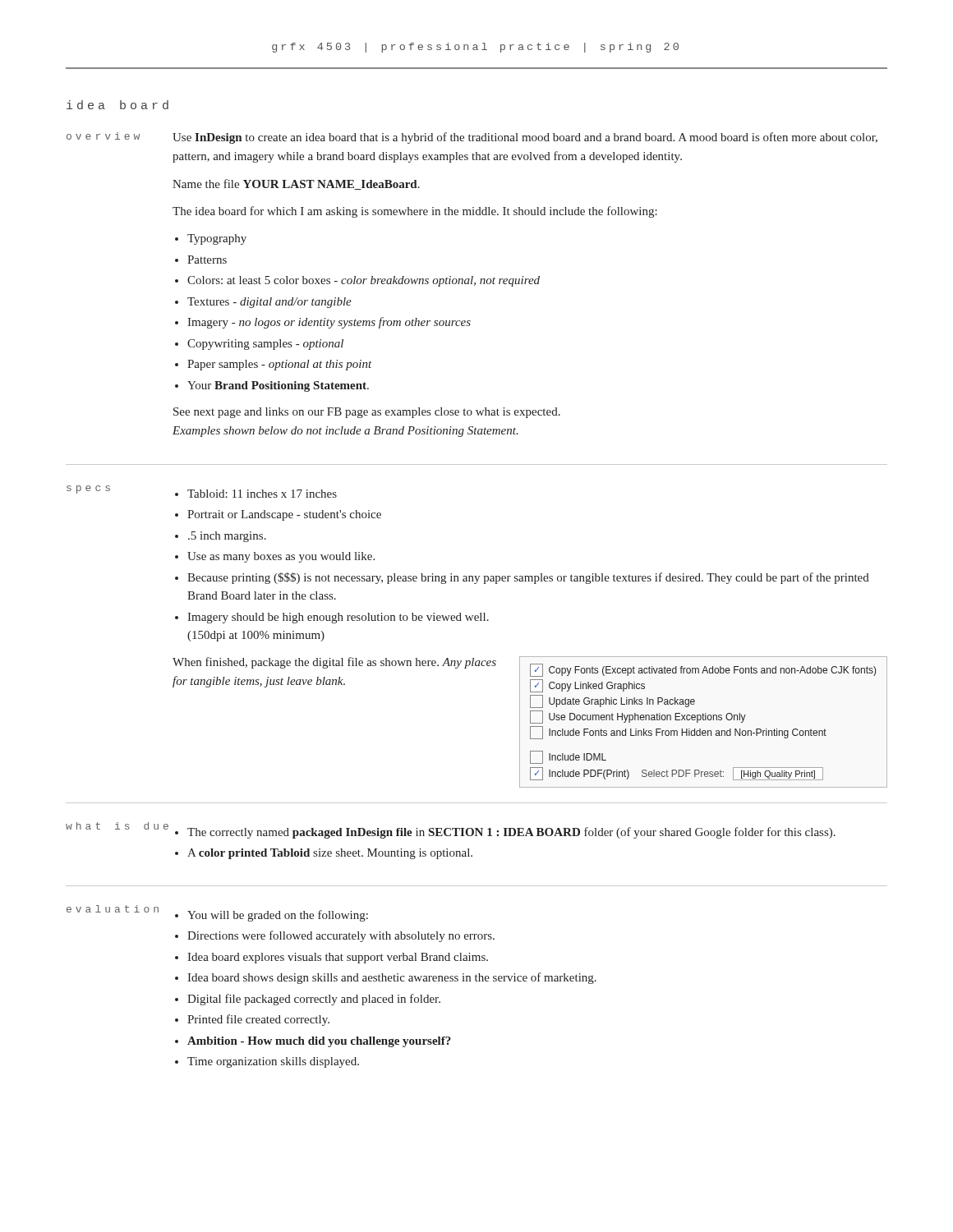Click on the list item containing "A color printed Tabloid size sheet."

(330, 853)
